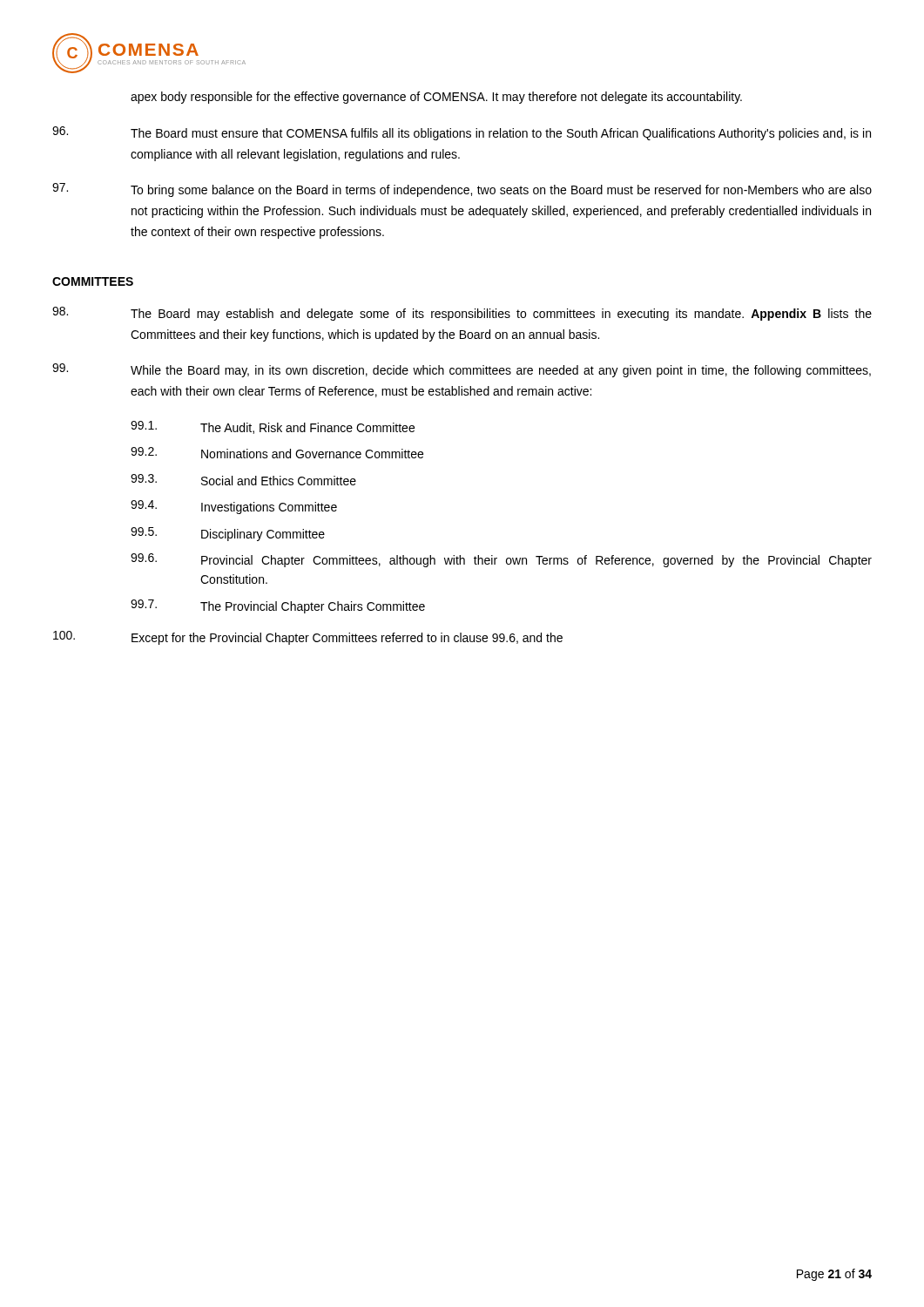
Task: Find the block on this page that starts "99.2. Nominations and"
Action: (x=277, y=453)
